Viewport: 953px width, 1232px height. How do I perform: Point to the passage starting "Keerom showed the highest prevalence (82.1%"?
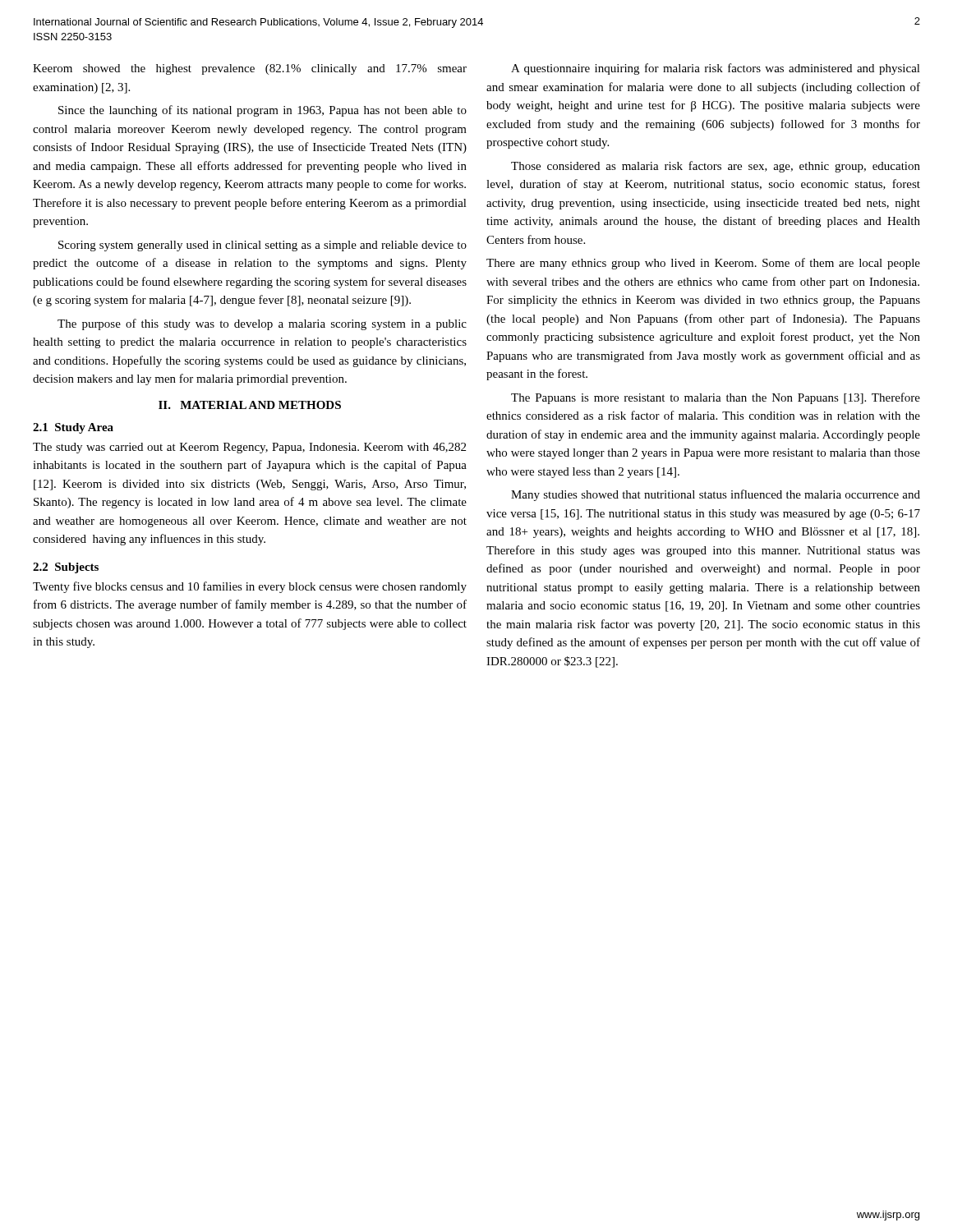tap(250, 78)
